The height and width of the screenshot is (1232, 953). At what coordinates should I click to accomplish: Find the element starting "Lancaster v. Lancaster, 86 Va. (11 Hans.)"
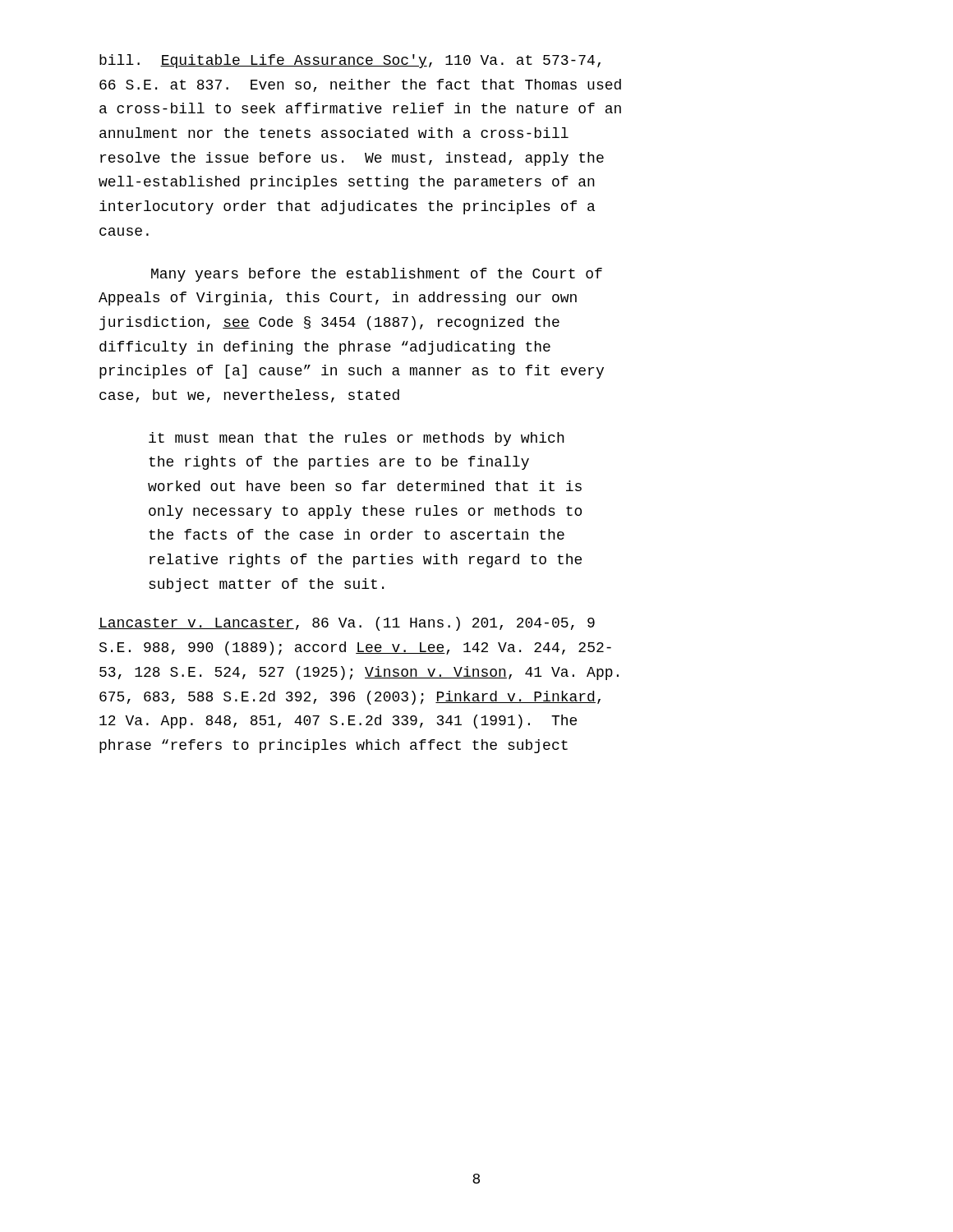476,685
